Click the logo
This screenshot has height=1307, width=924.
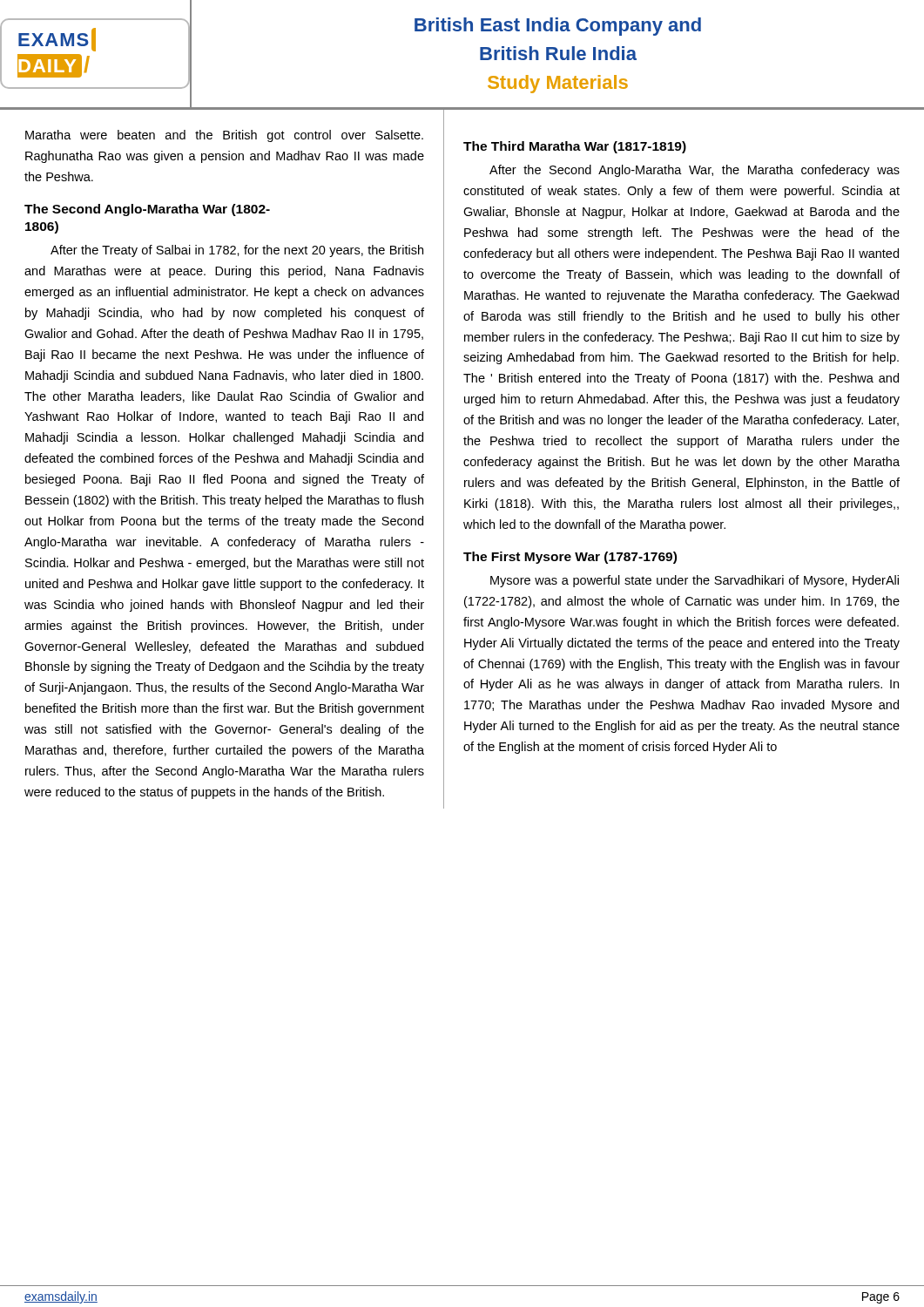click(x=96, y=54)
